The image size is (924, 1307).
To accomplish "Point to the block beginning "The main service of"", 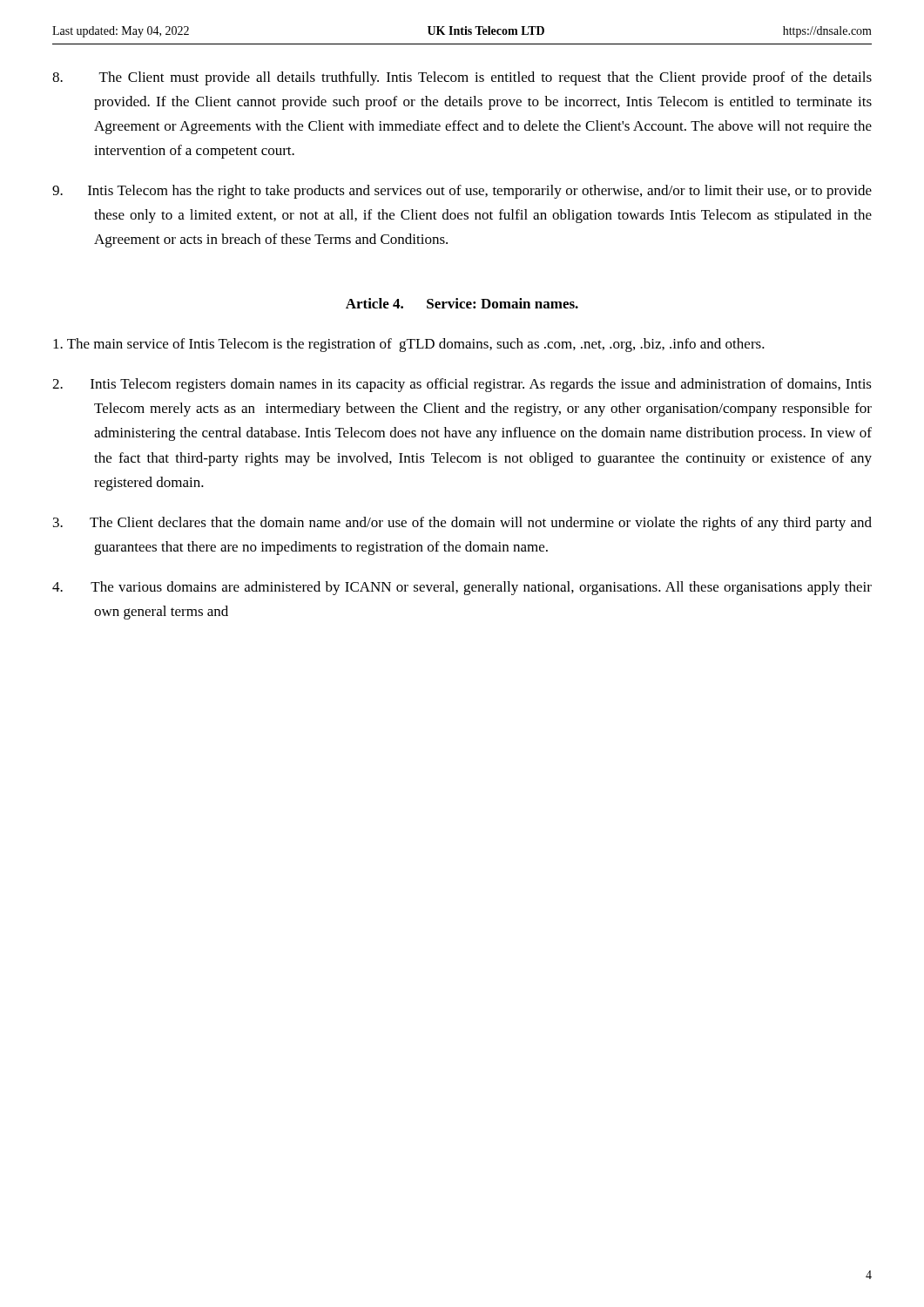I will tap(409, 344).
